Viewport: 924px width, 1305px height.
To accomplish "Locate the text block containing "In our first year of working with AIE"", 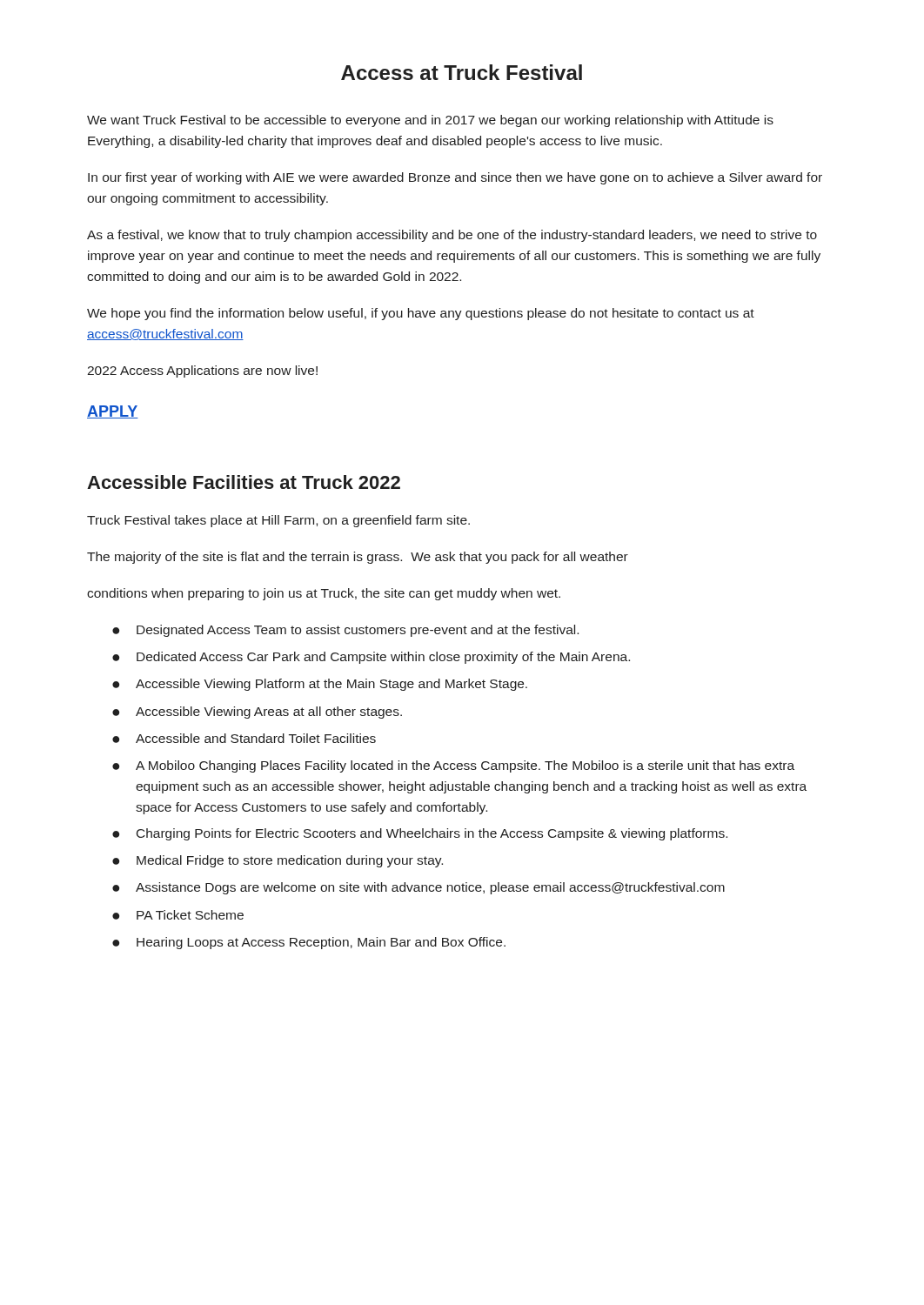I will (455, 188).
